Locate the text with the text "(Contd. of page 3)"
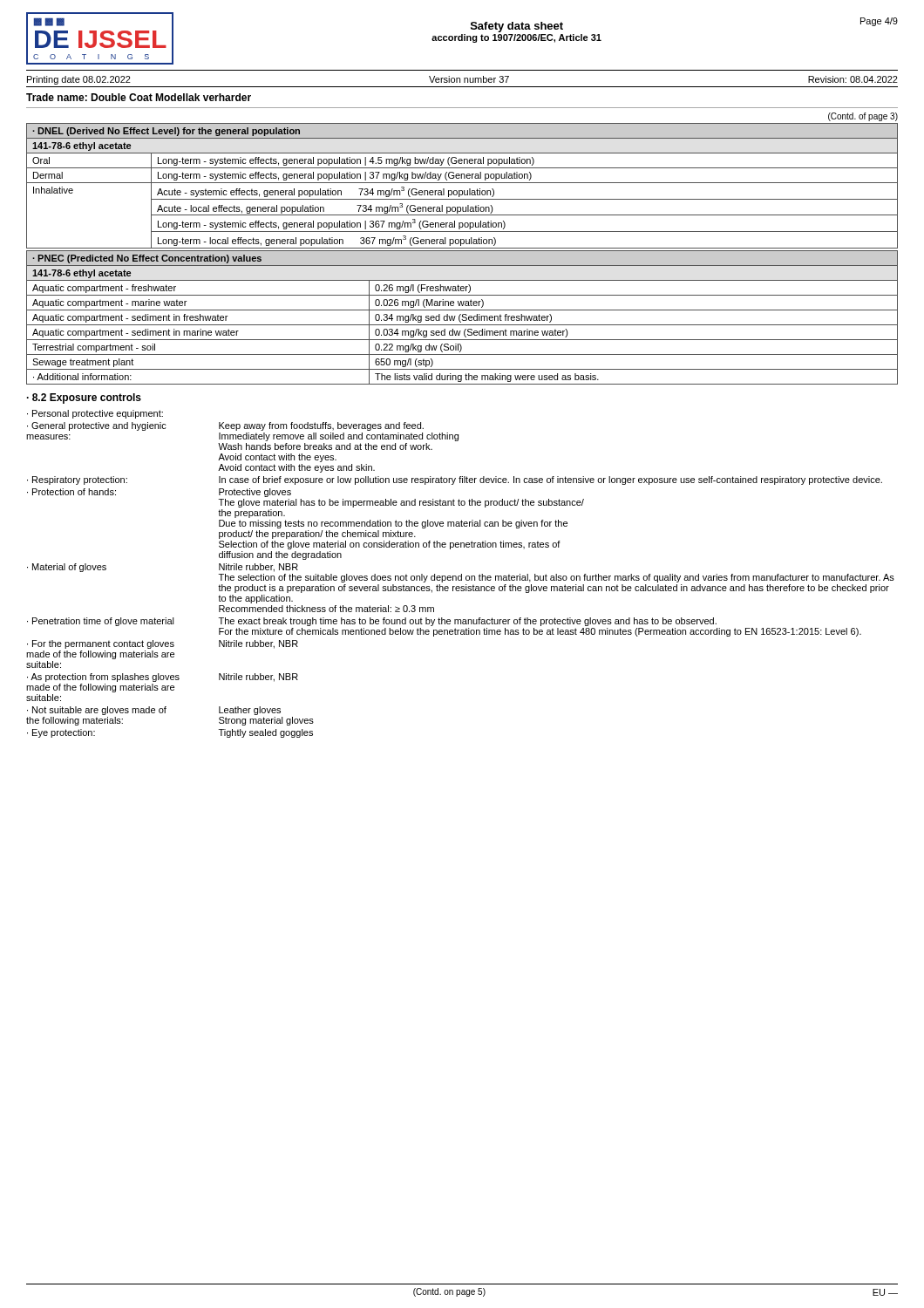Image resolution: width=924 pixels, height=1308 pixels. (x=863, y=116)
